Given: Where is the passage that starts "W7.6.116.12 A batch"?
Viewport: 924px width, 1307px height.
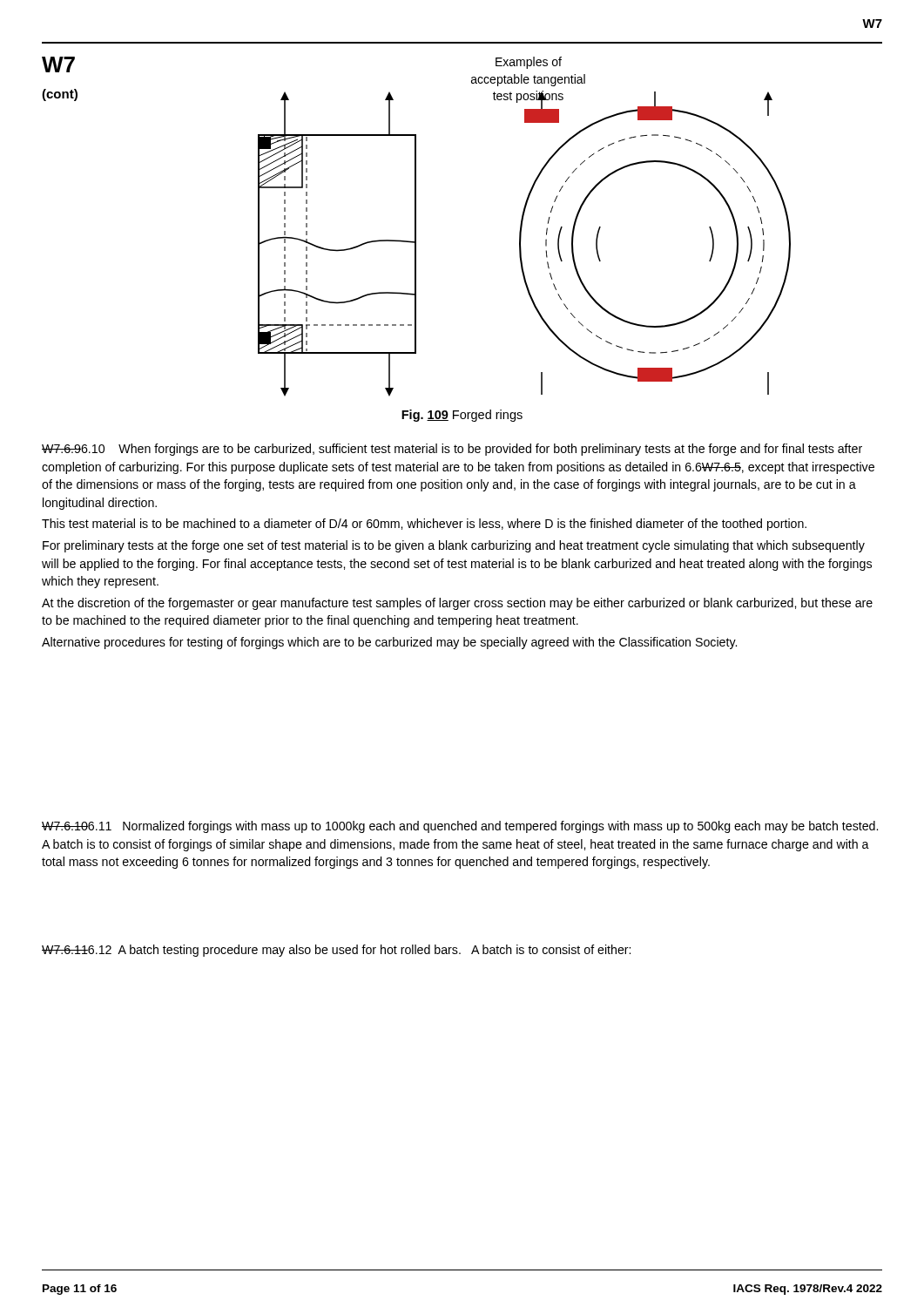Looking at the screenshot, I should coord(462,950).
